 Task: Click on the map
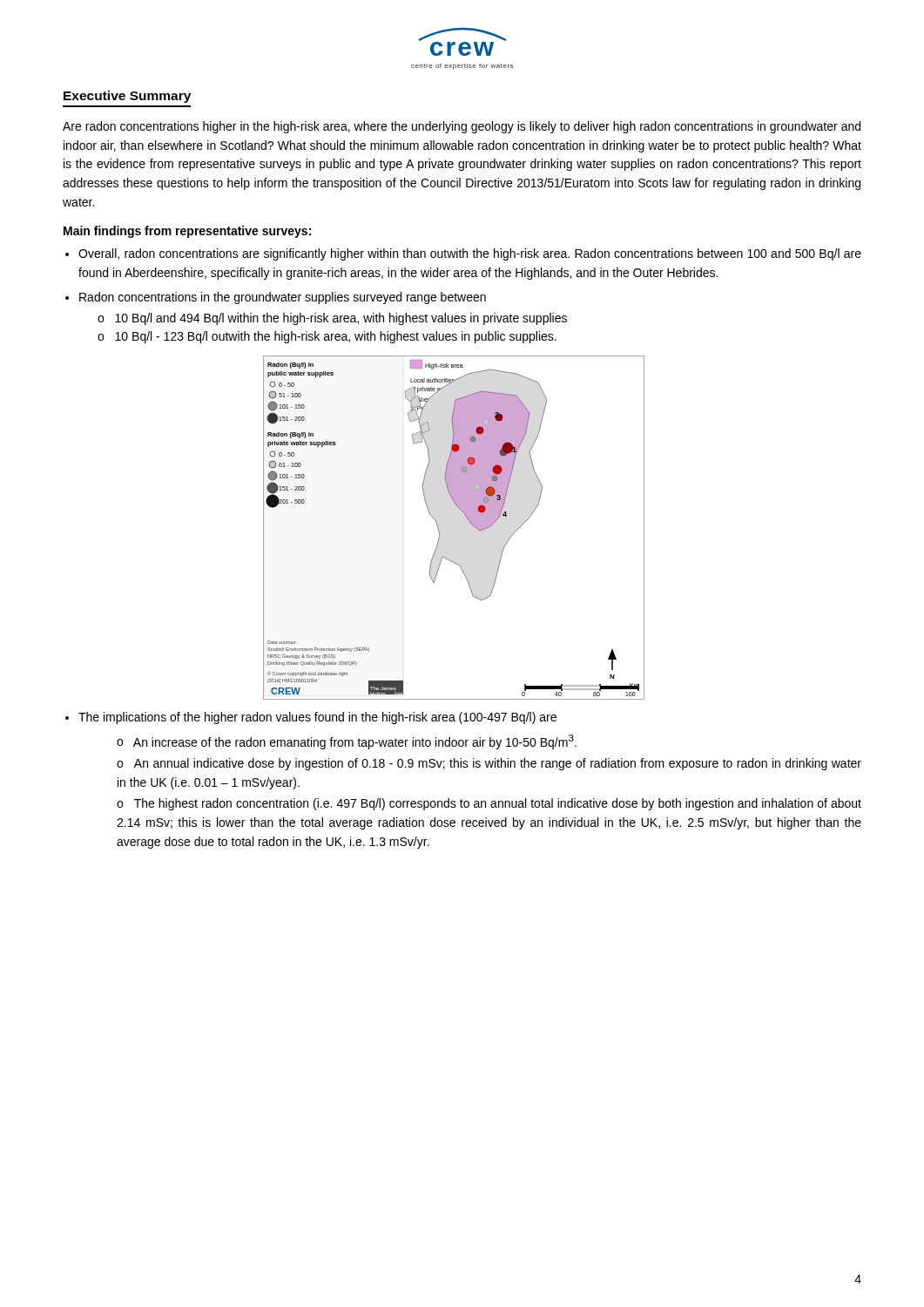coord(453,527)
